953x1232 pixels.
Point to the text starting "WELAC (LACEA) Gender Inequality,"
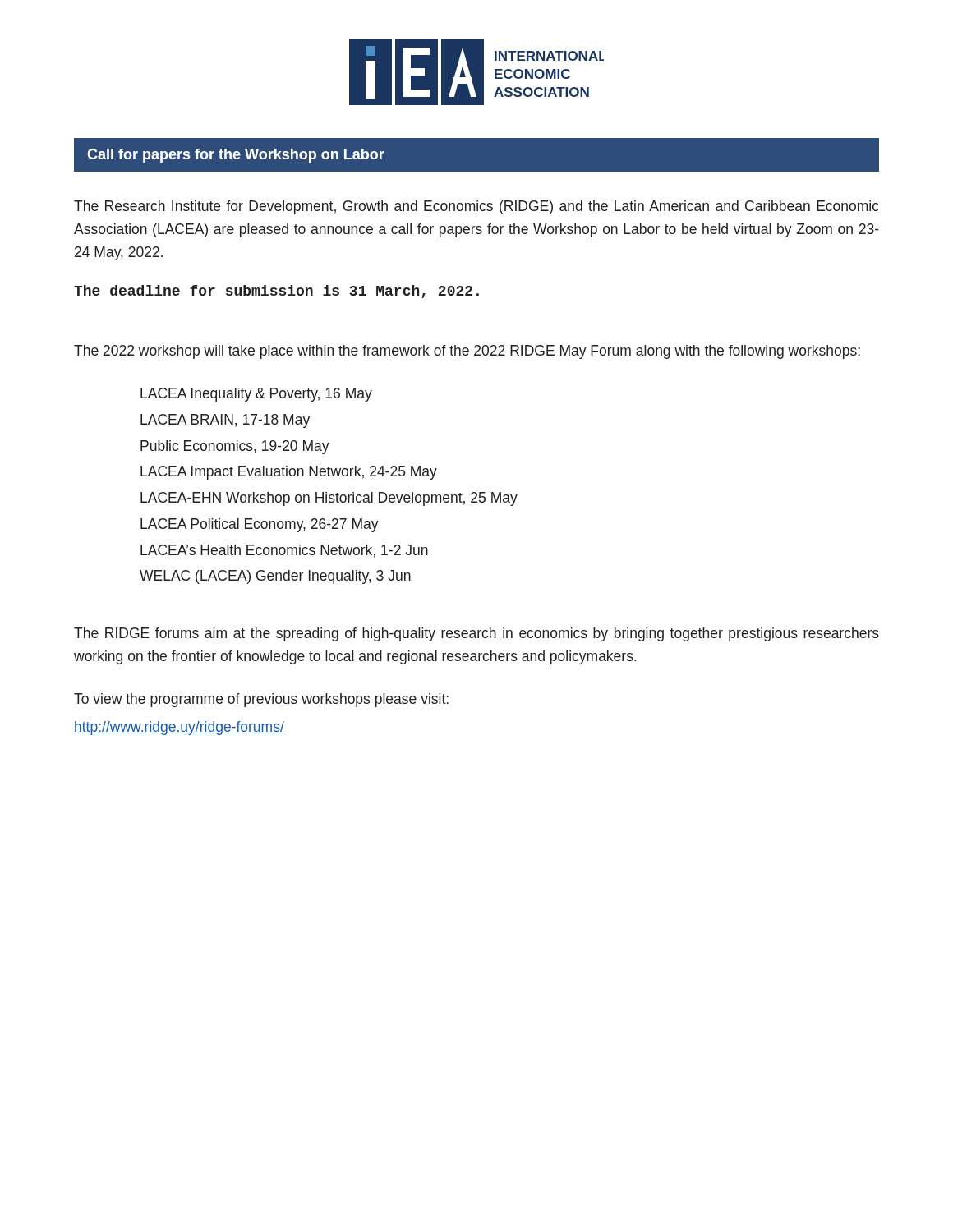pyautogui.click(x=275, y=576)
